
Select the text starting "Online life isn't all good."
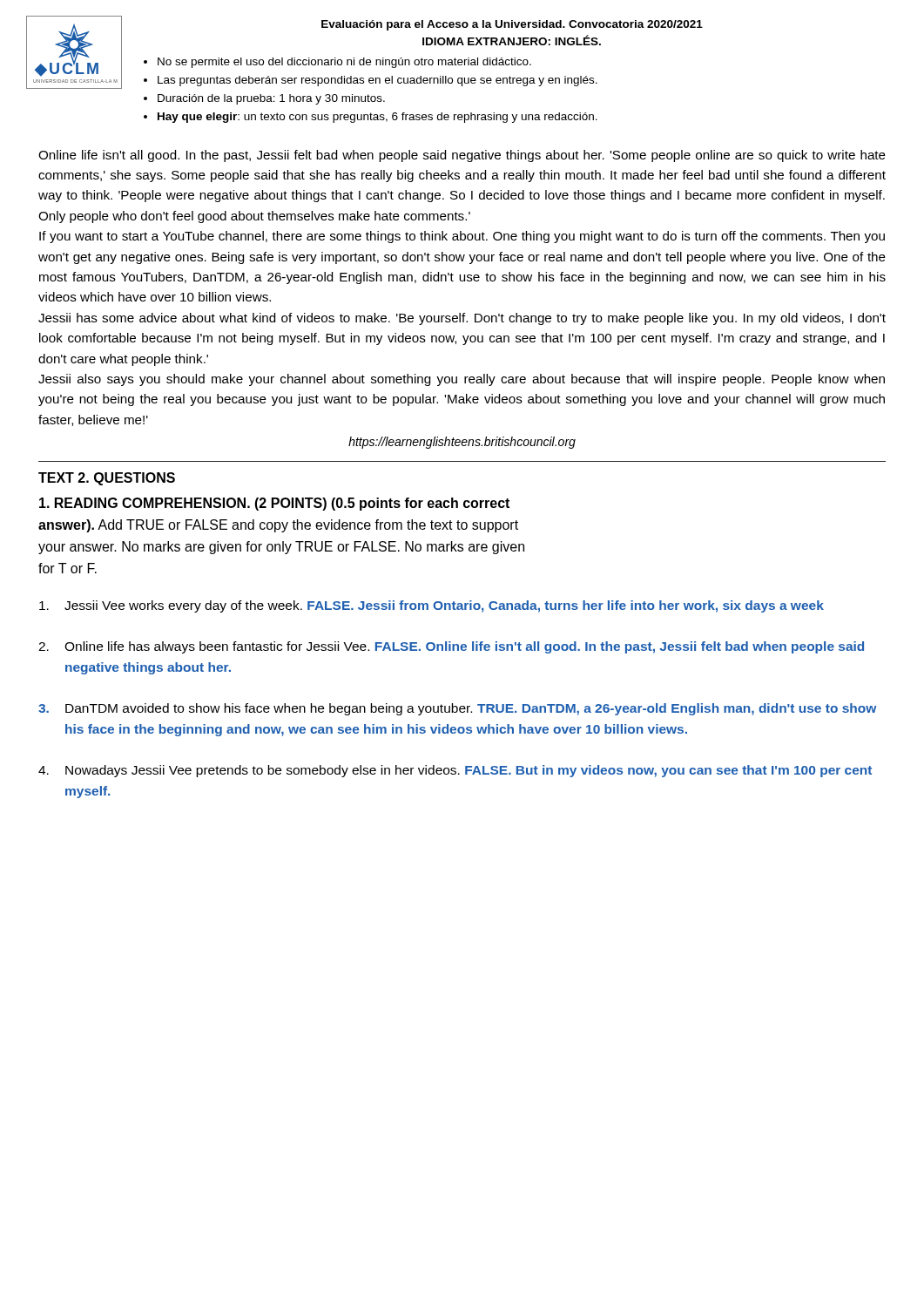coord(462,287)
